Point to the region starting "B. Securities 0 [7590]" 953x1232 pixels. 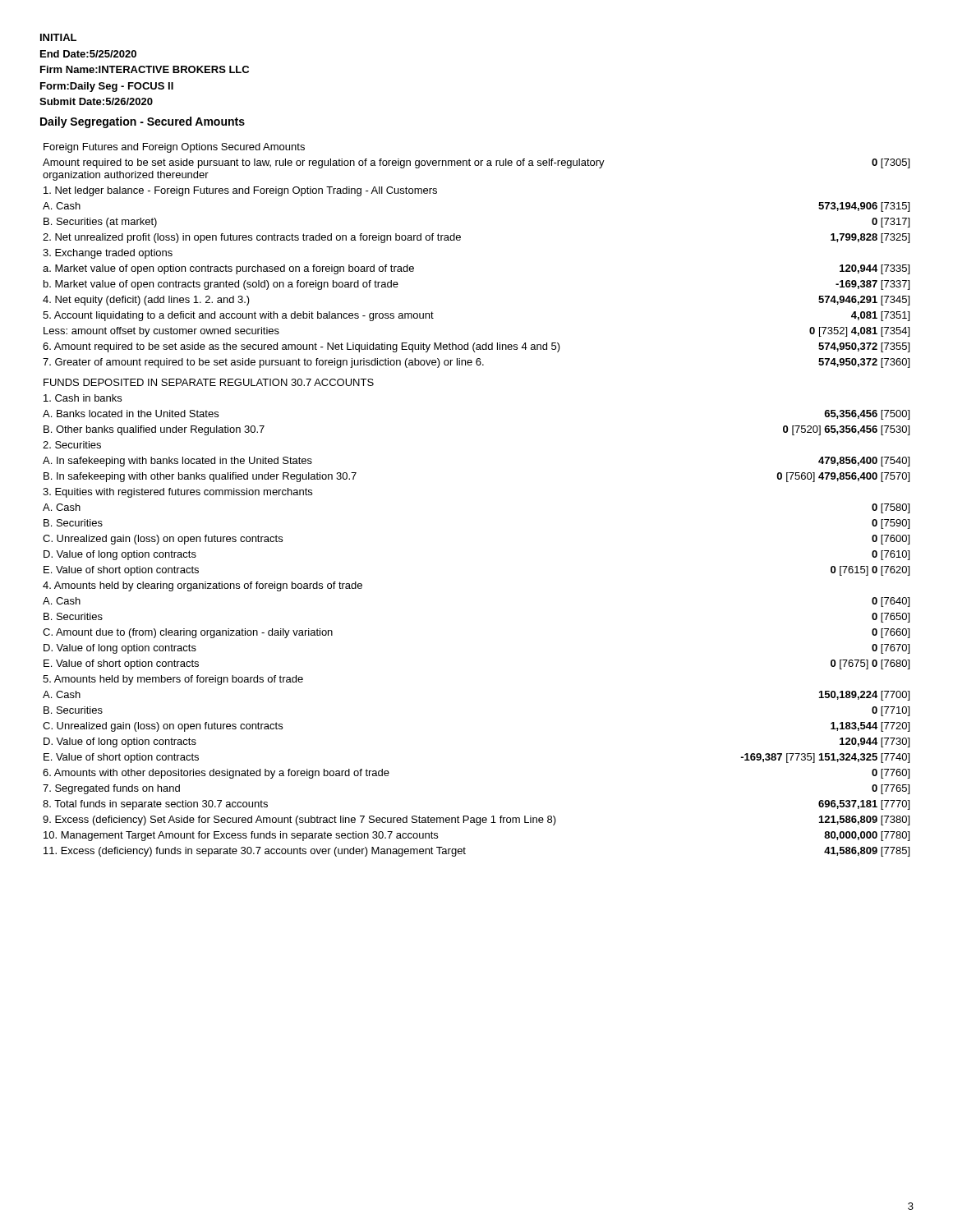[x=70, y=524]
